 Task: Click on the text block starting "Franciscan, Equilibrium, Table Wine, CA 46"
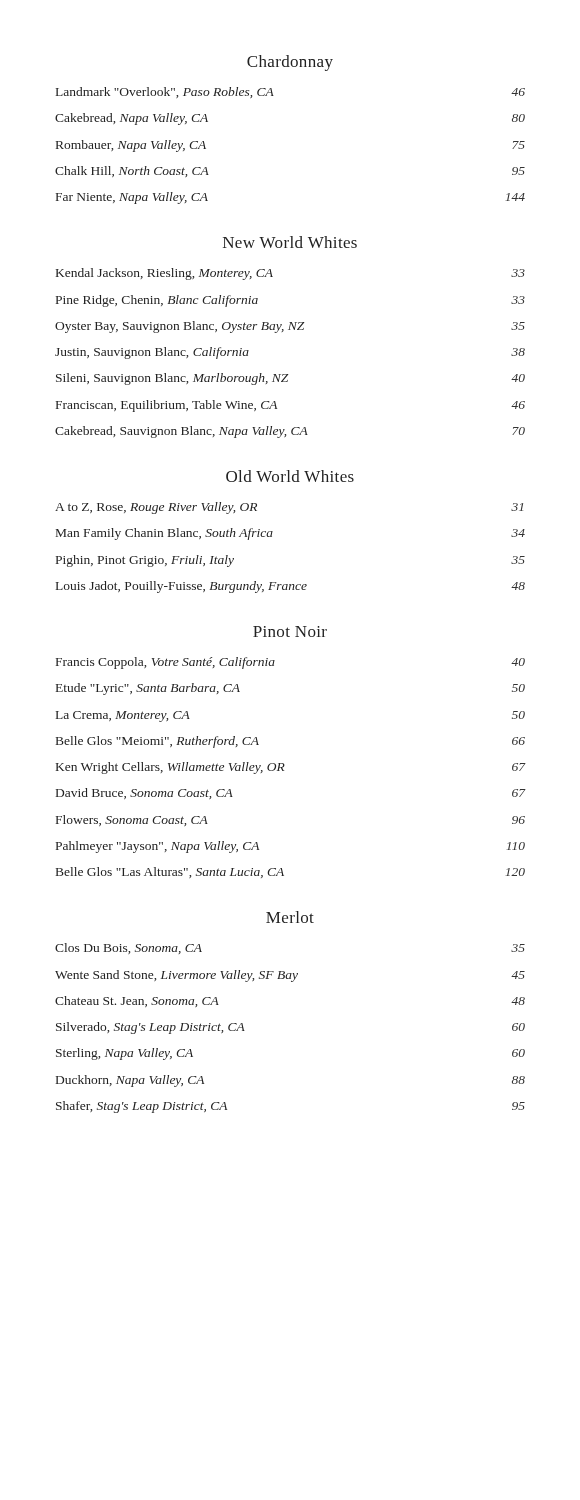coord(158,406)
